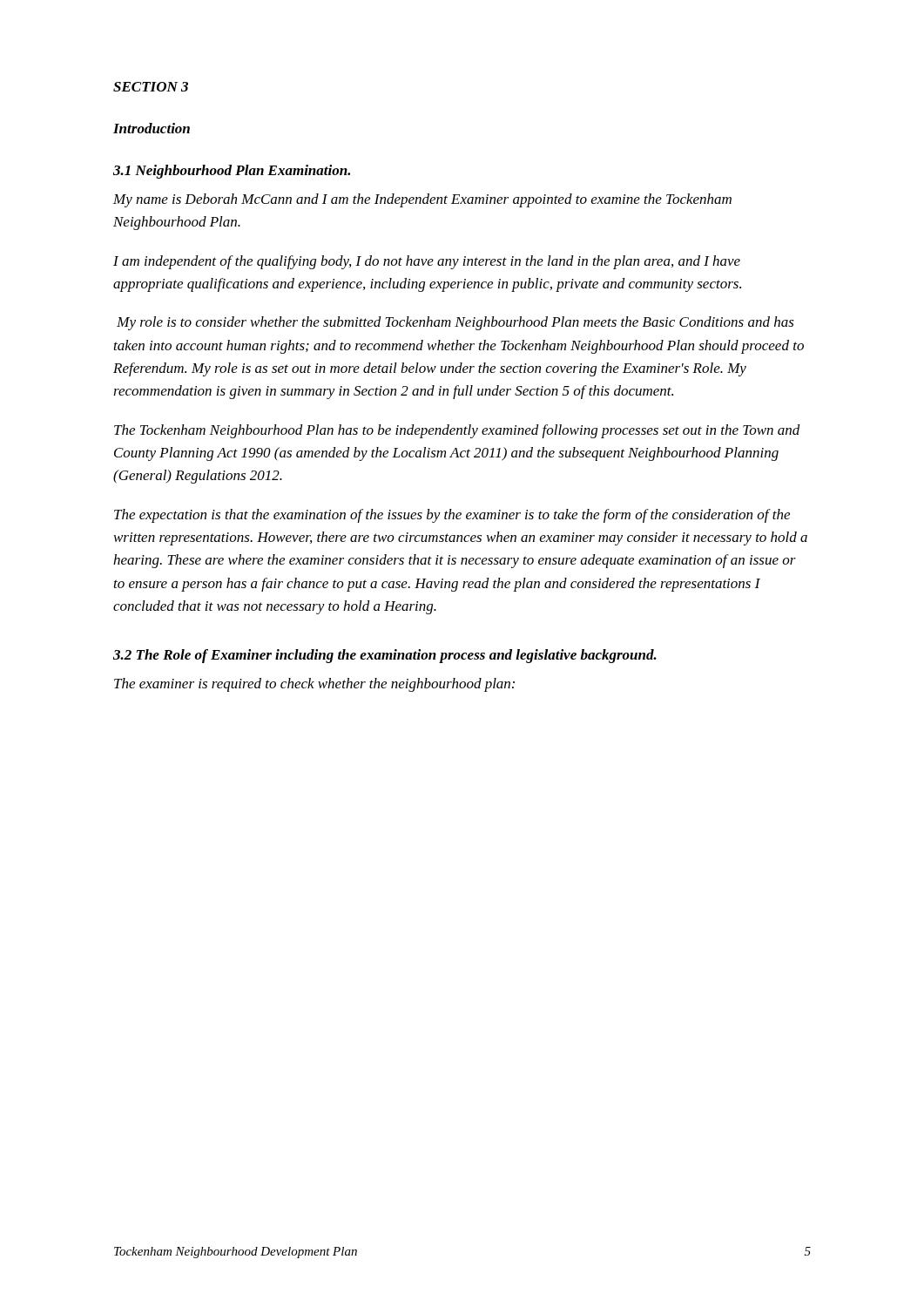This screenshot has width=924, height=1307.
Task: Point to the text starting "I am independent of the qualifying"
Action: [x=428, y=272]
